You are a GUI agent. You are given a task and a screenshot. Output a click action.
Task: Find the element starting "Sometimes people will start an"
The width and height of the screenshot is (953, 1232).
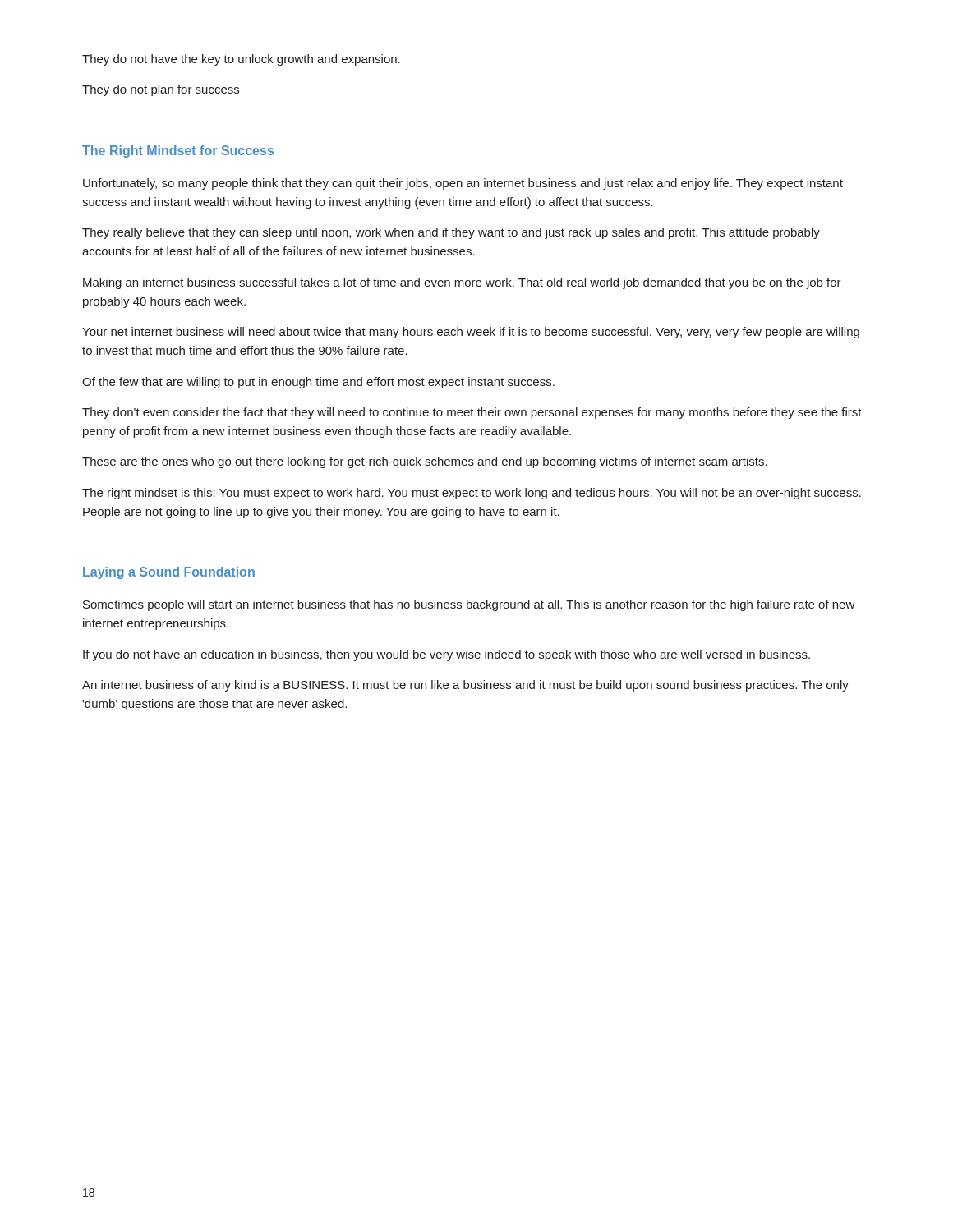pos(468,614)
